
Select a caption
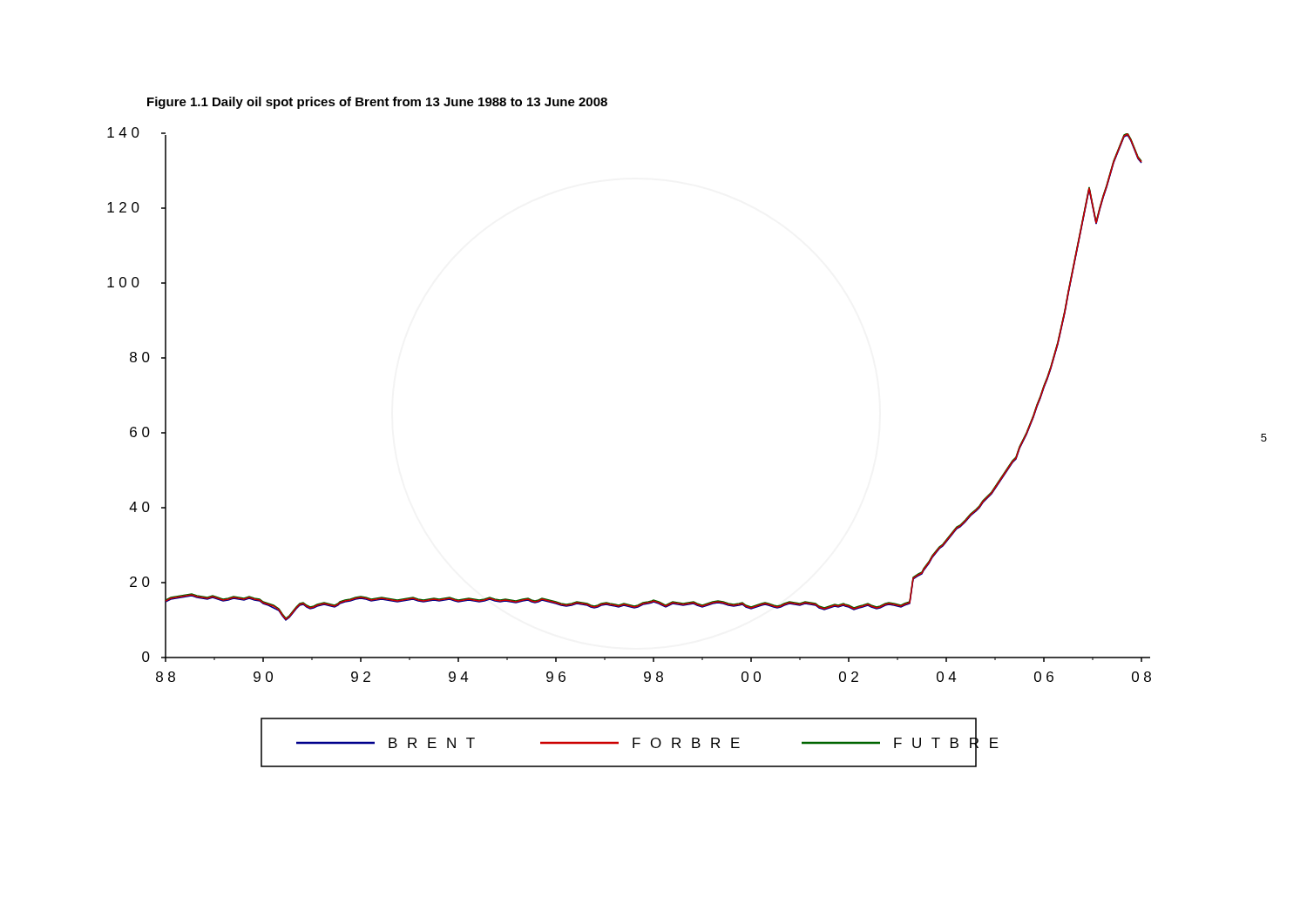pos(377,101)
